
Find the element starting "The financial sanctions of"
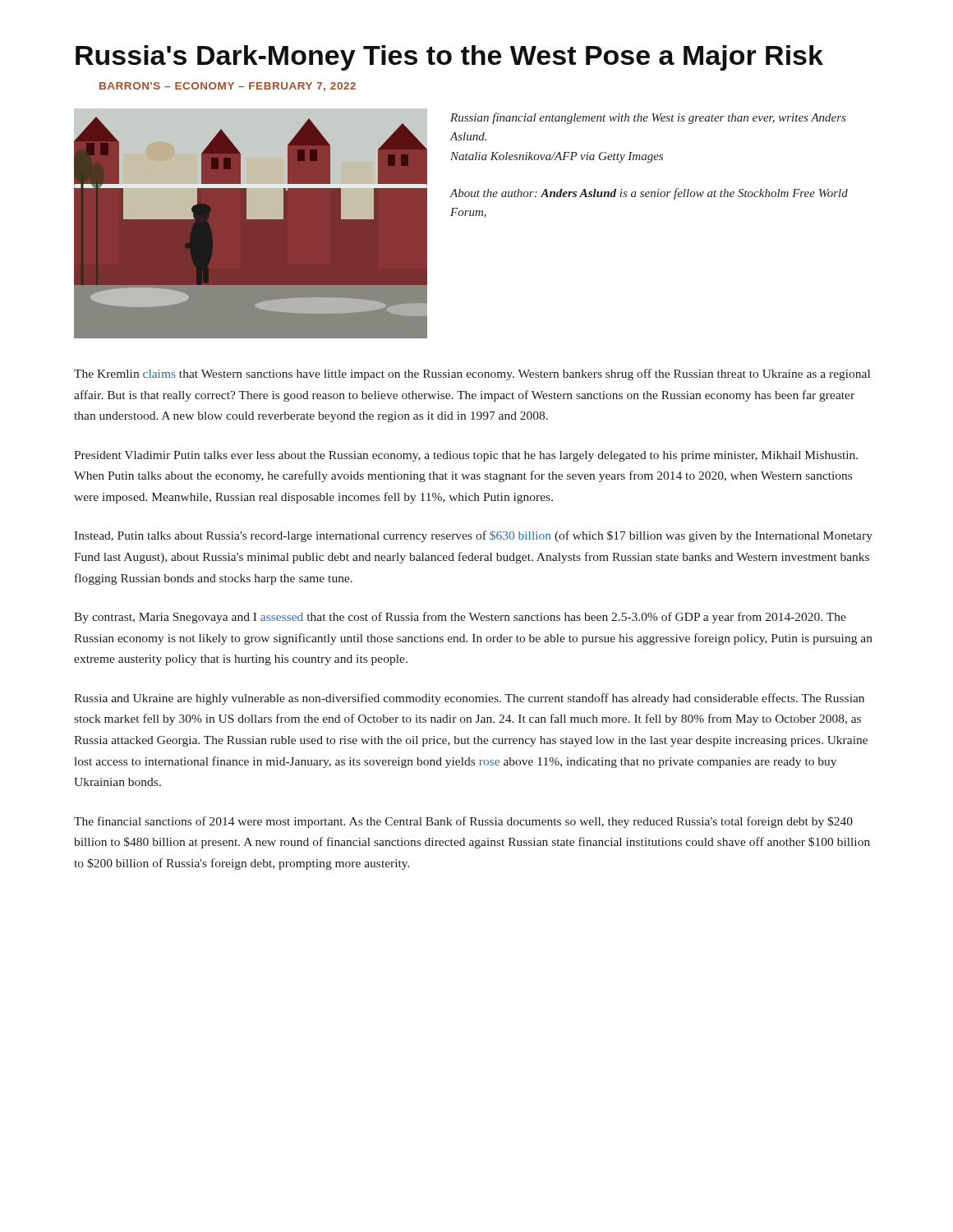tap(476, 842)
